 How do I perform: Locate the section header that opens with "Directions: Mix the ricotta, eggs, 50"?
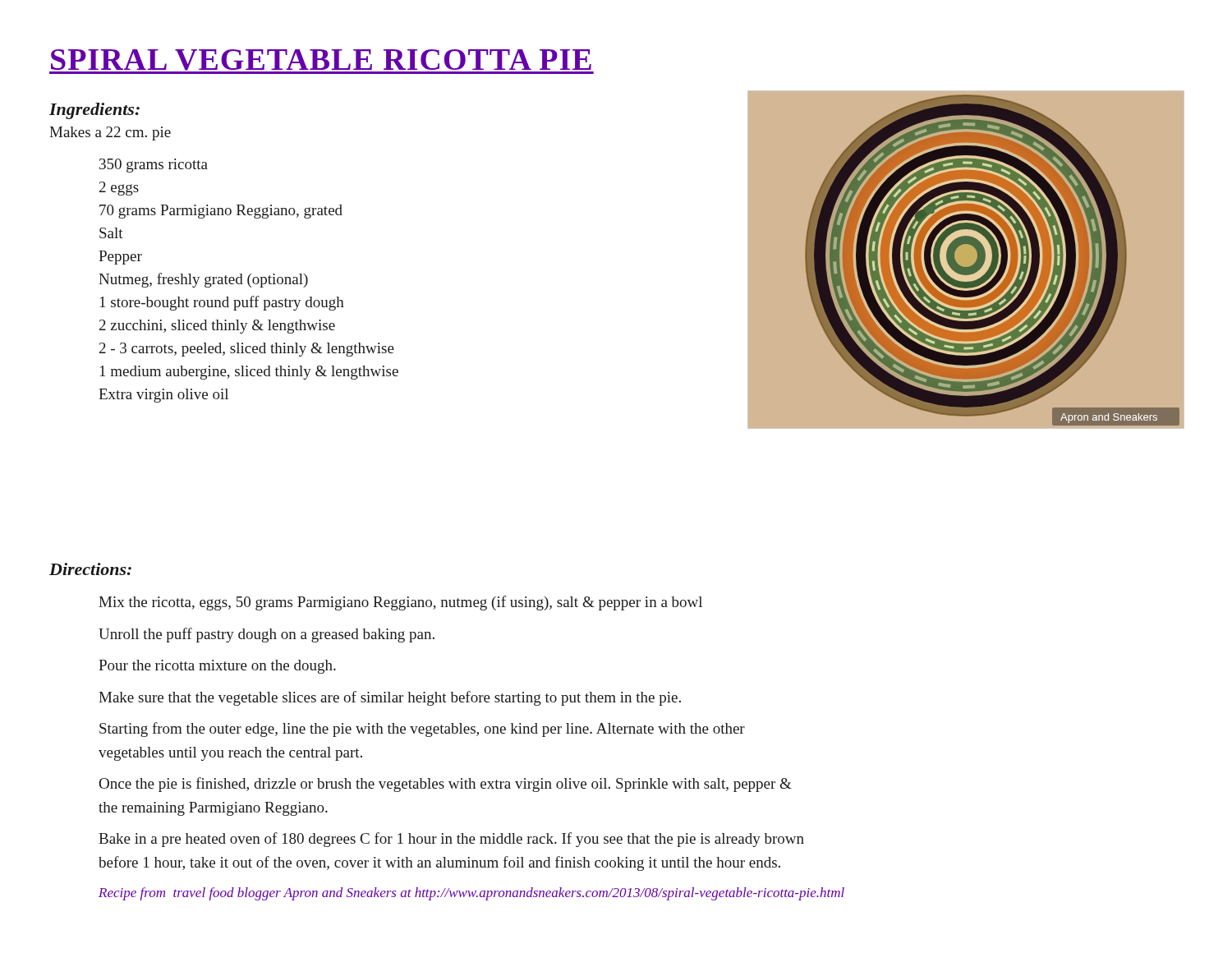pyautogui.click(x=608, y=730)
